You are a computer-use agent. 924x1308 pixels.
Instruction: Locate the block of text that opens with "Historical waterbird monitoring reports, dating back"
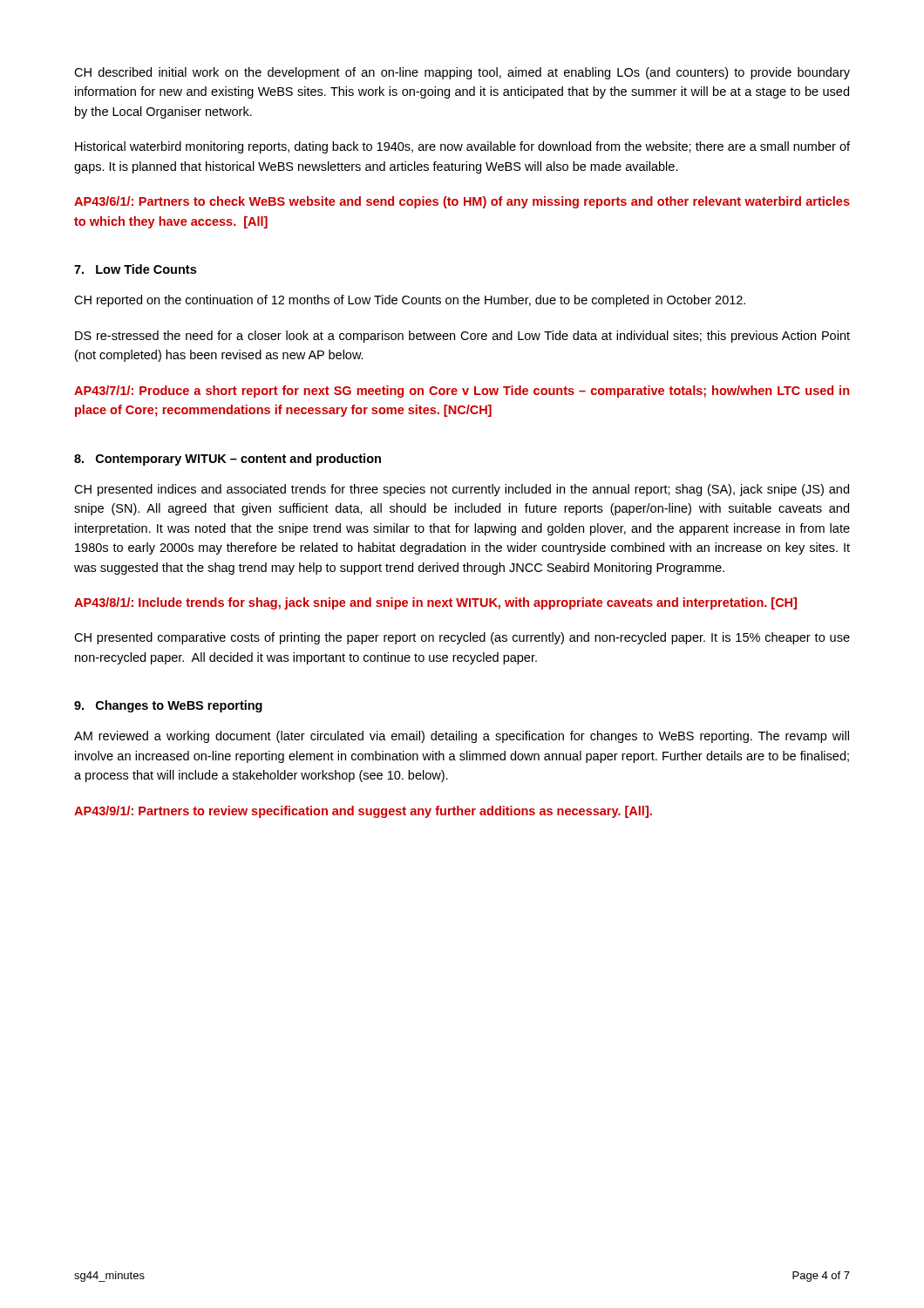point(462,157)
